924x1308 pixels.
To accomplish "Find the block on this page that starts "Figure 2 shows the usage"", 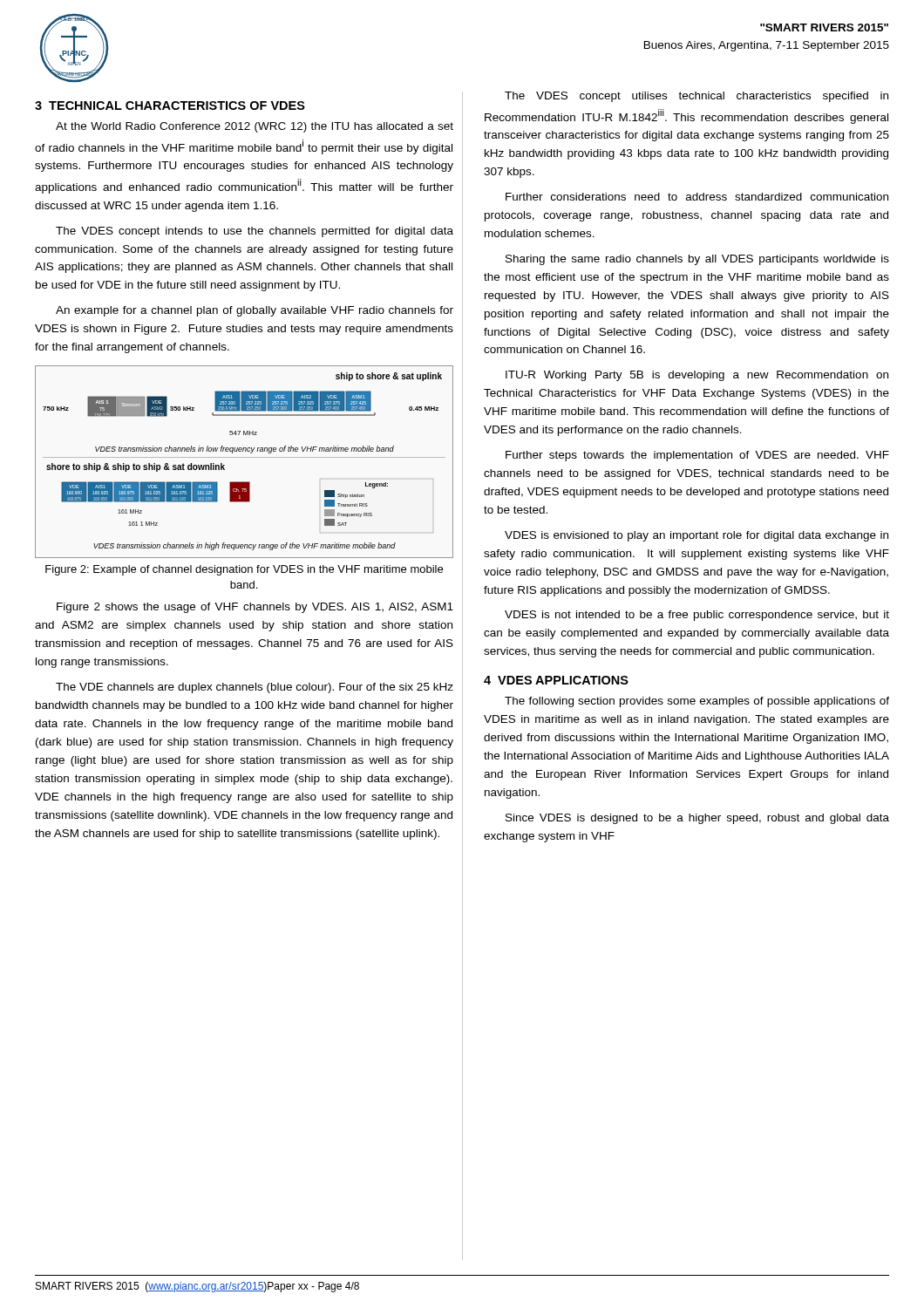I will tap(244, 634).
